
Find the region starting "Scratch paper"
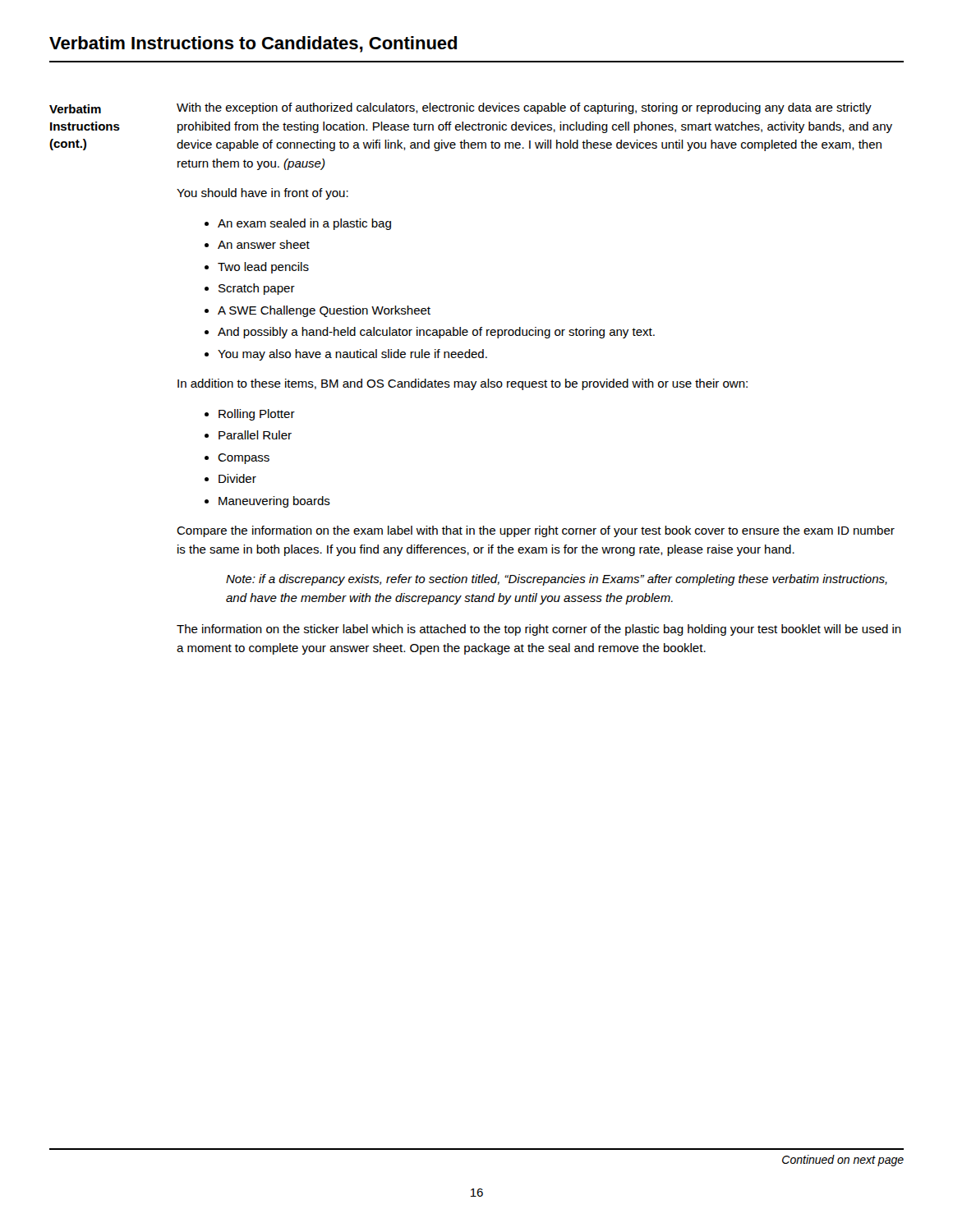click(256, 288)
